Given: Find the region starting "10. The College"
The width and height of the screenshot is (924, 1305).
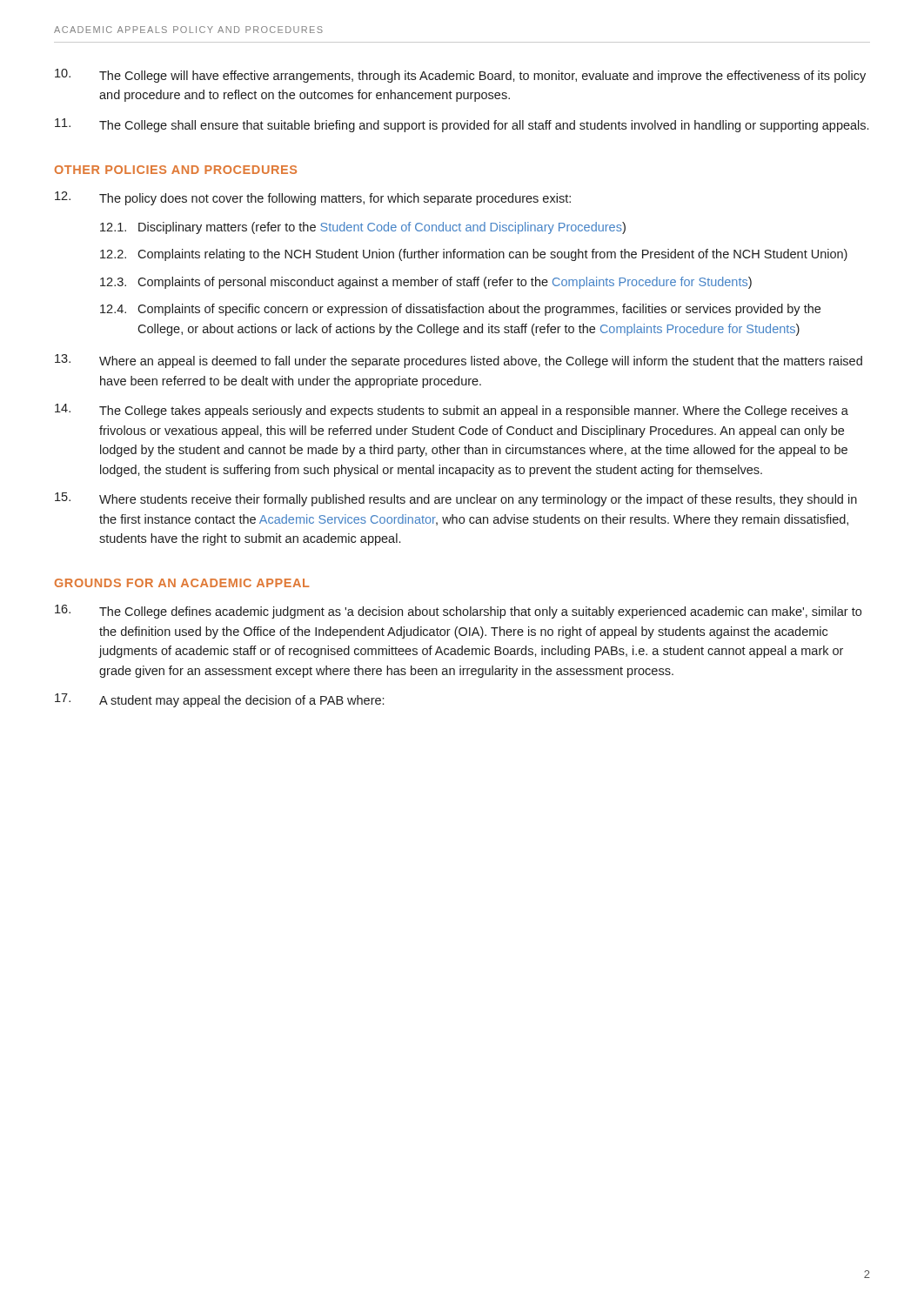Looking at the screenshot, I should (x=462, y=86).
